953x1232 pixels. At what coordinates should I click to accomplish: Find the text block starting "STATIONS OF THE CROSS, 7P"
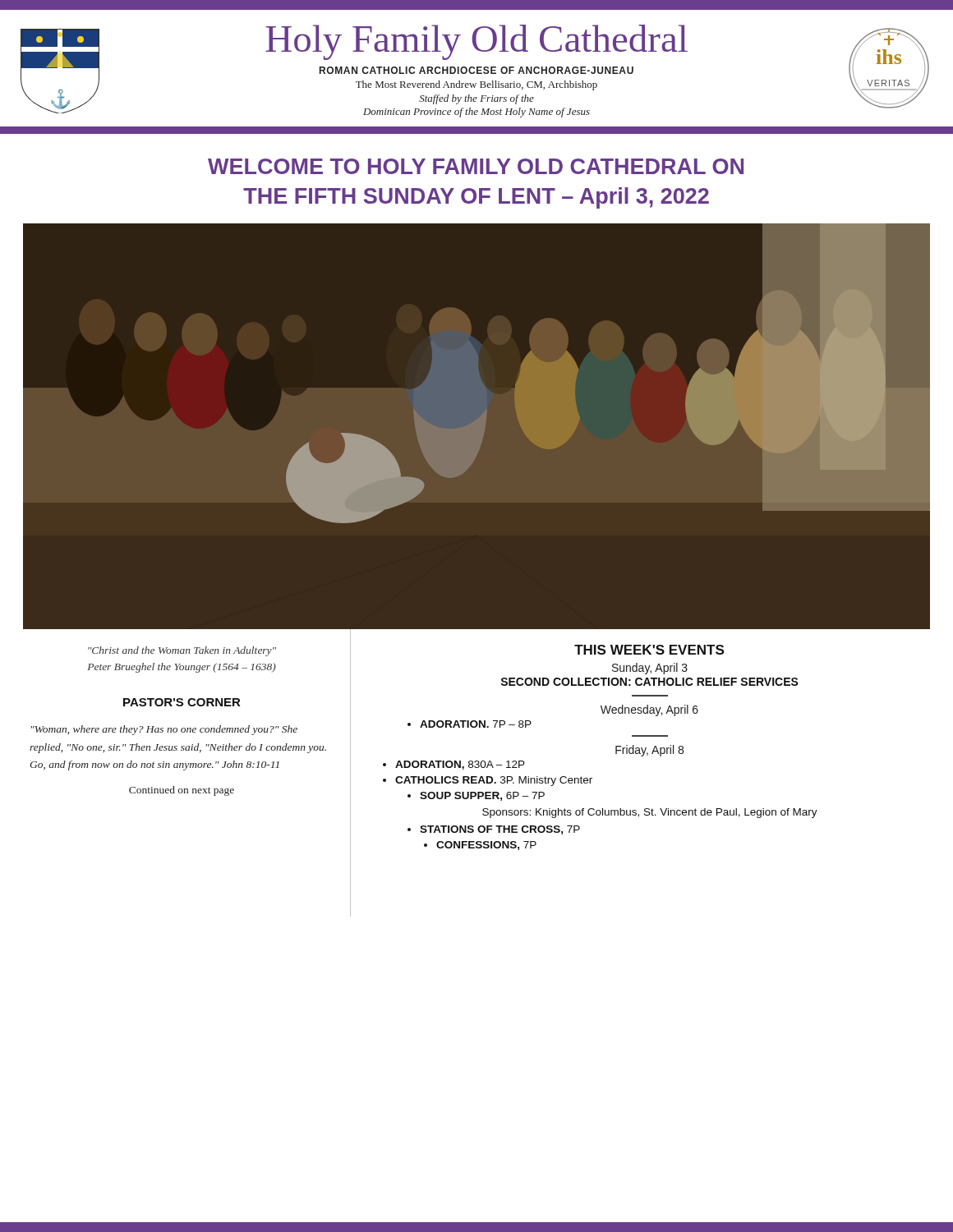(494, 830)
